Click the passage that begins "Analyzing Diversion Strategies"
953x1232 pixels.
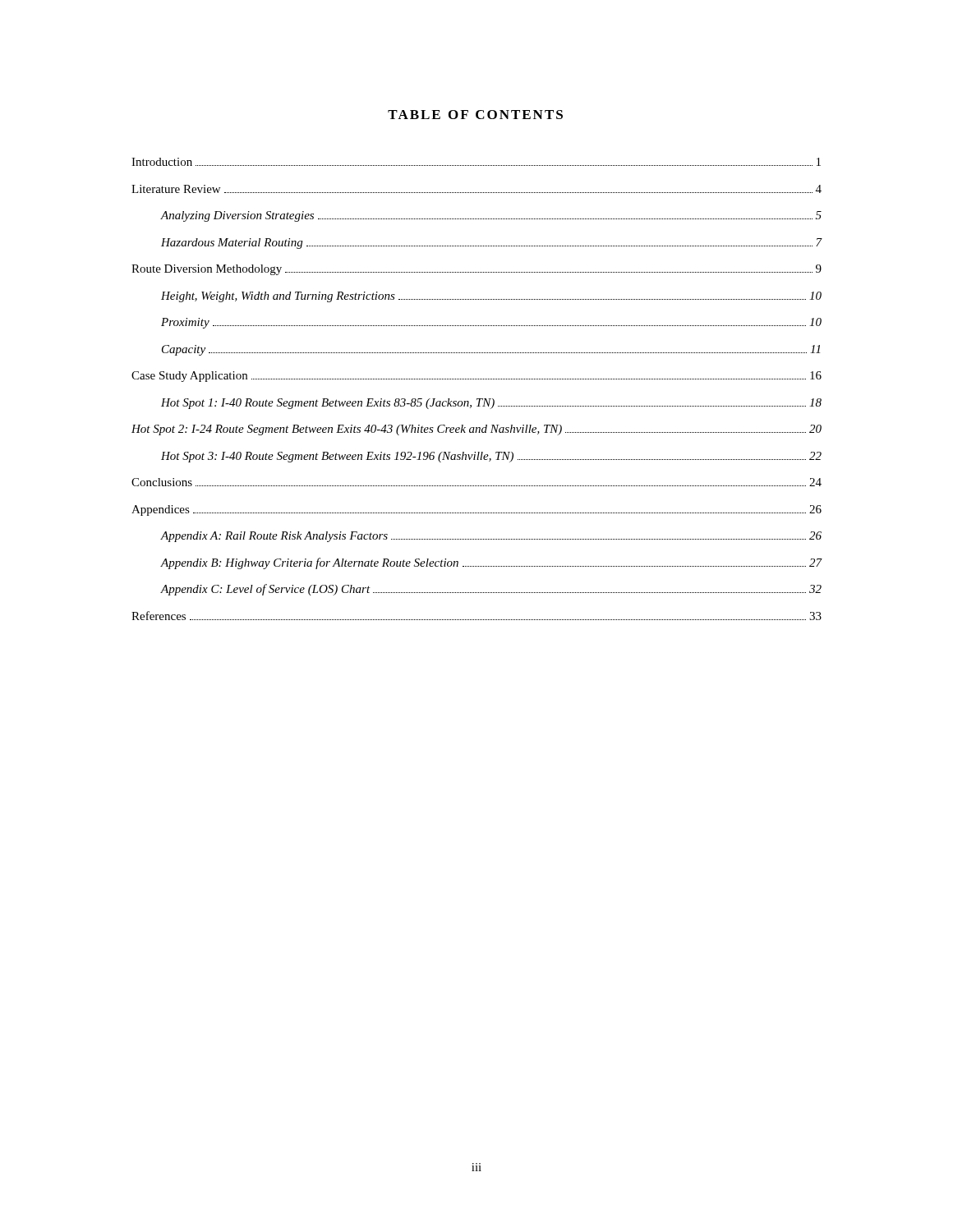click(x=491, y=215)
